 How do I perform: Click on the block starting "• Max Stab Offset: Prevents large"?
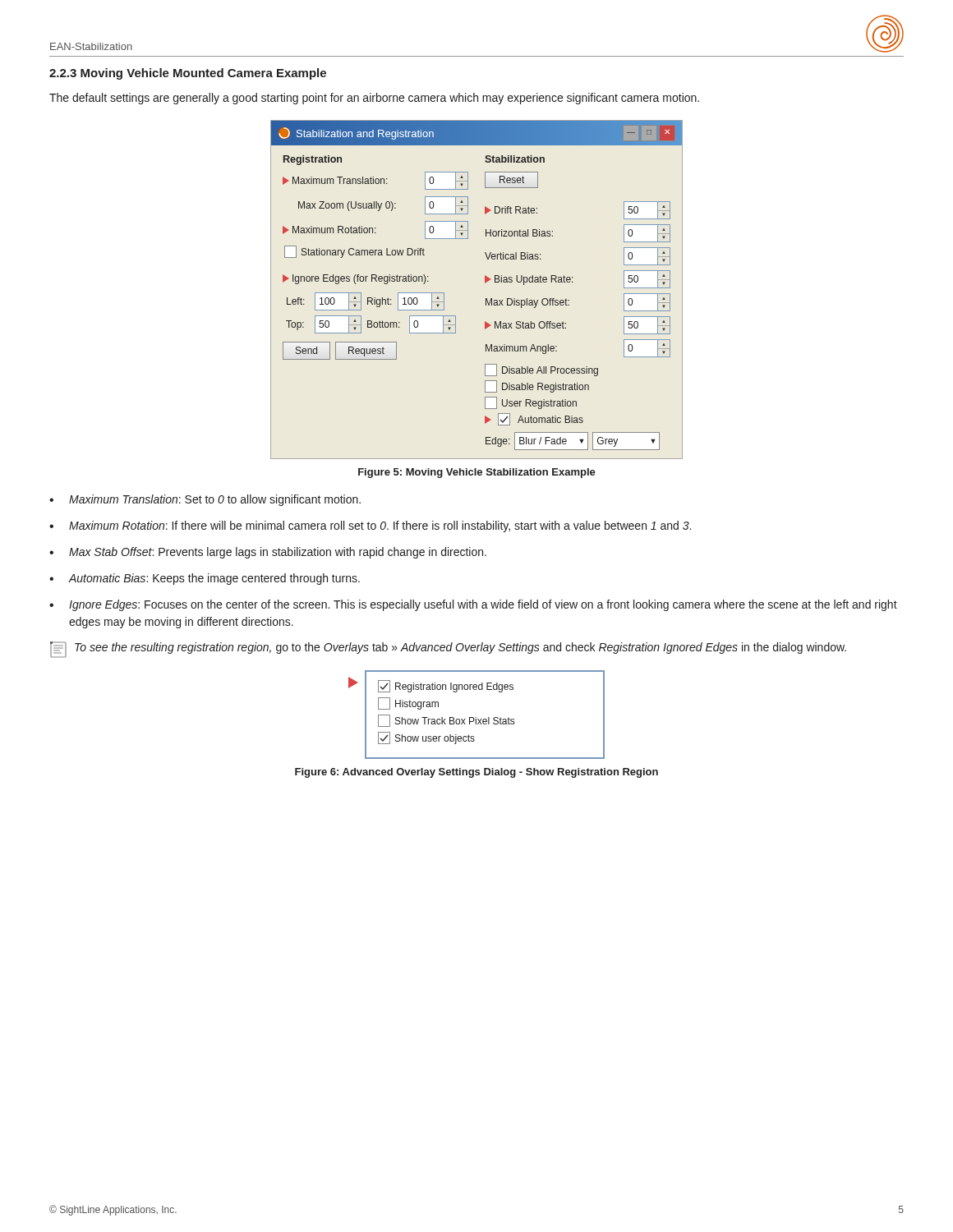(x=268, y=553)
